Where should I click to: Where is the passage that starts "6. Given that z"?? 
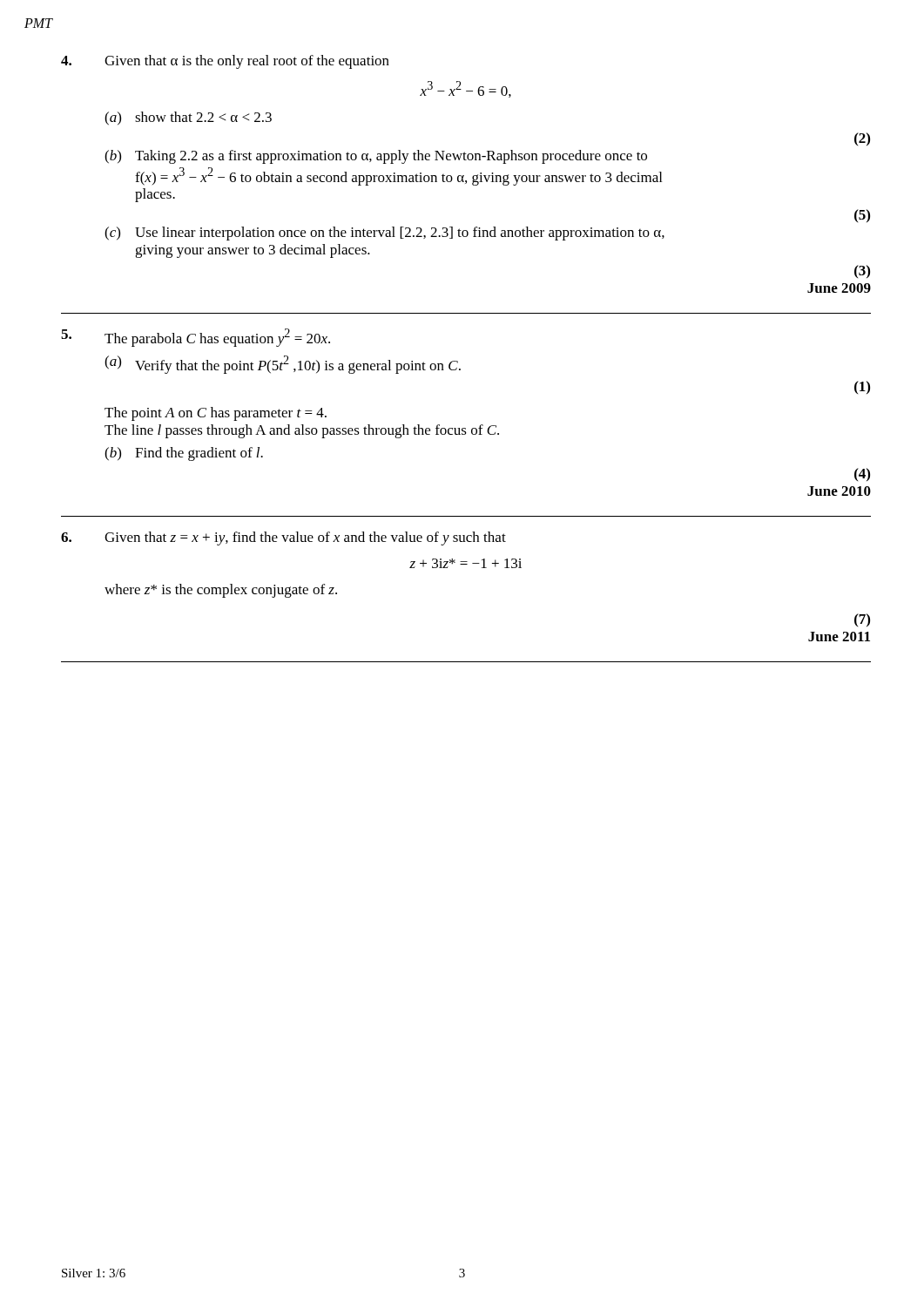pyautogui.click(x=466, y=537)
